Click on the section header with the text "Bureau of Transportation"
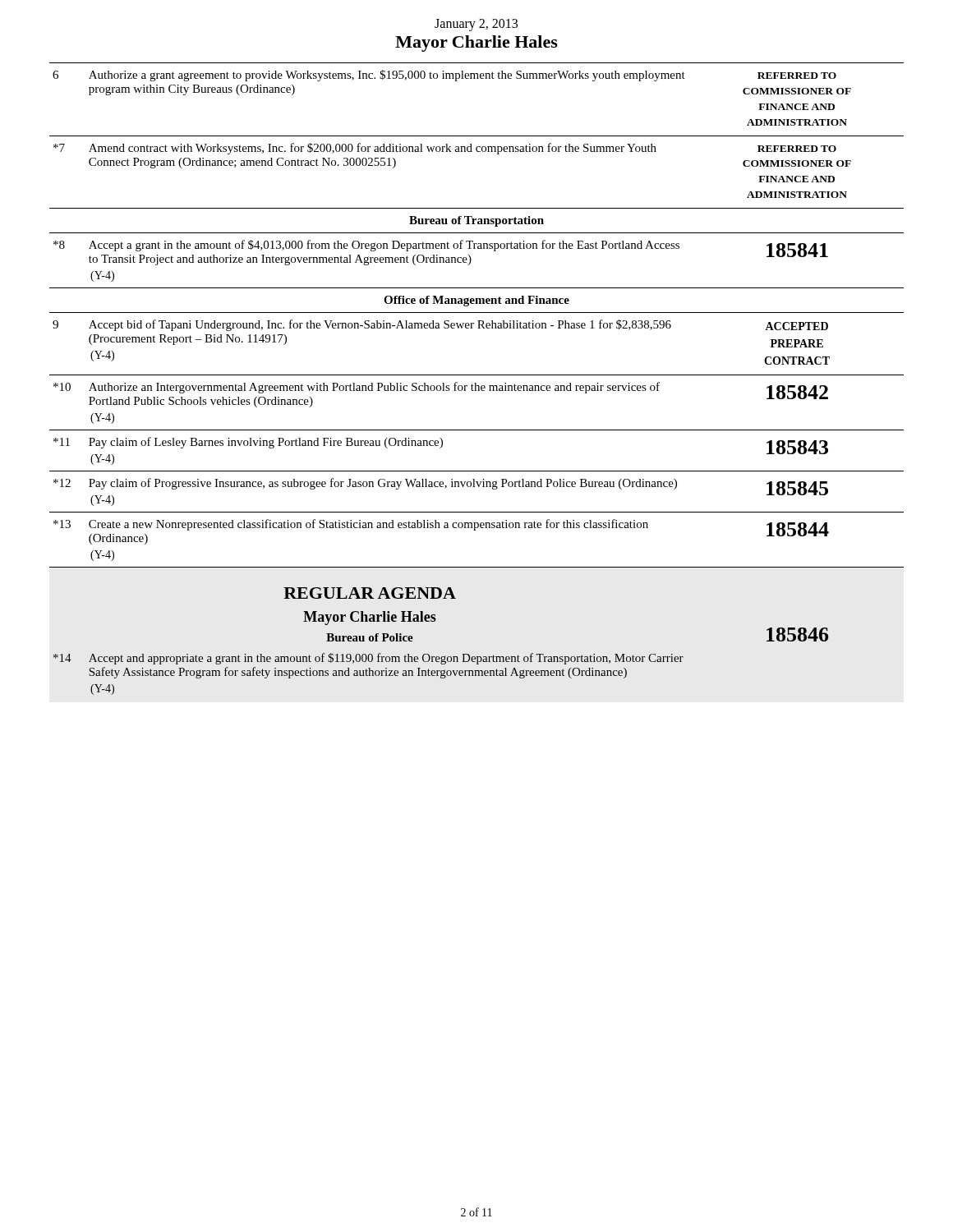The image size is (953, 1232). tap(476, 220)
